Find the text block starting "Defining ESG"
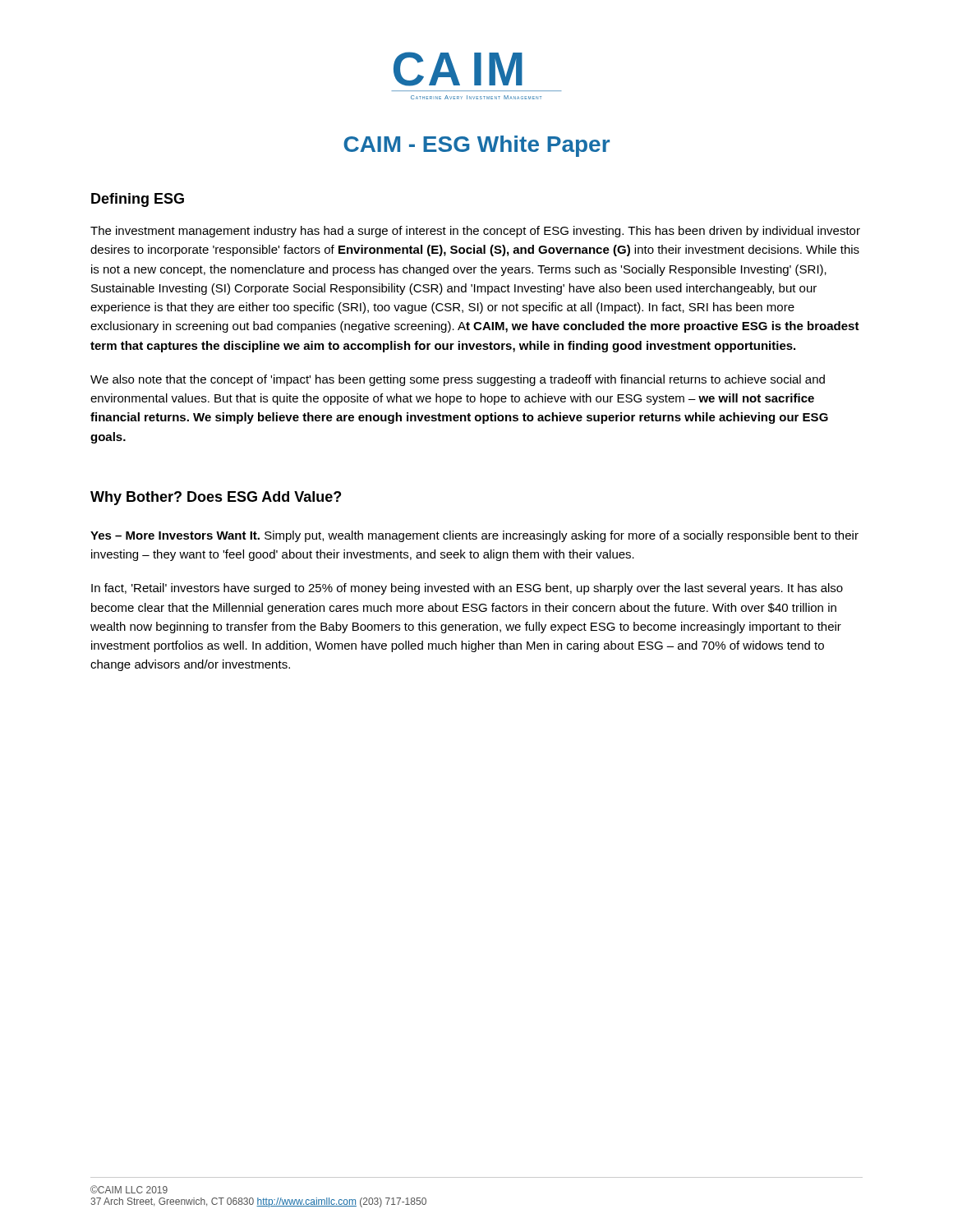 point(138,199)
